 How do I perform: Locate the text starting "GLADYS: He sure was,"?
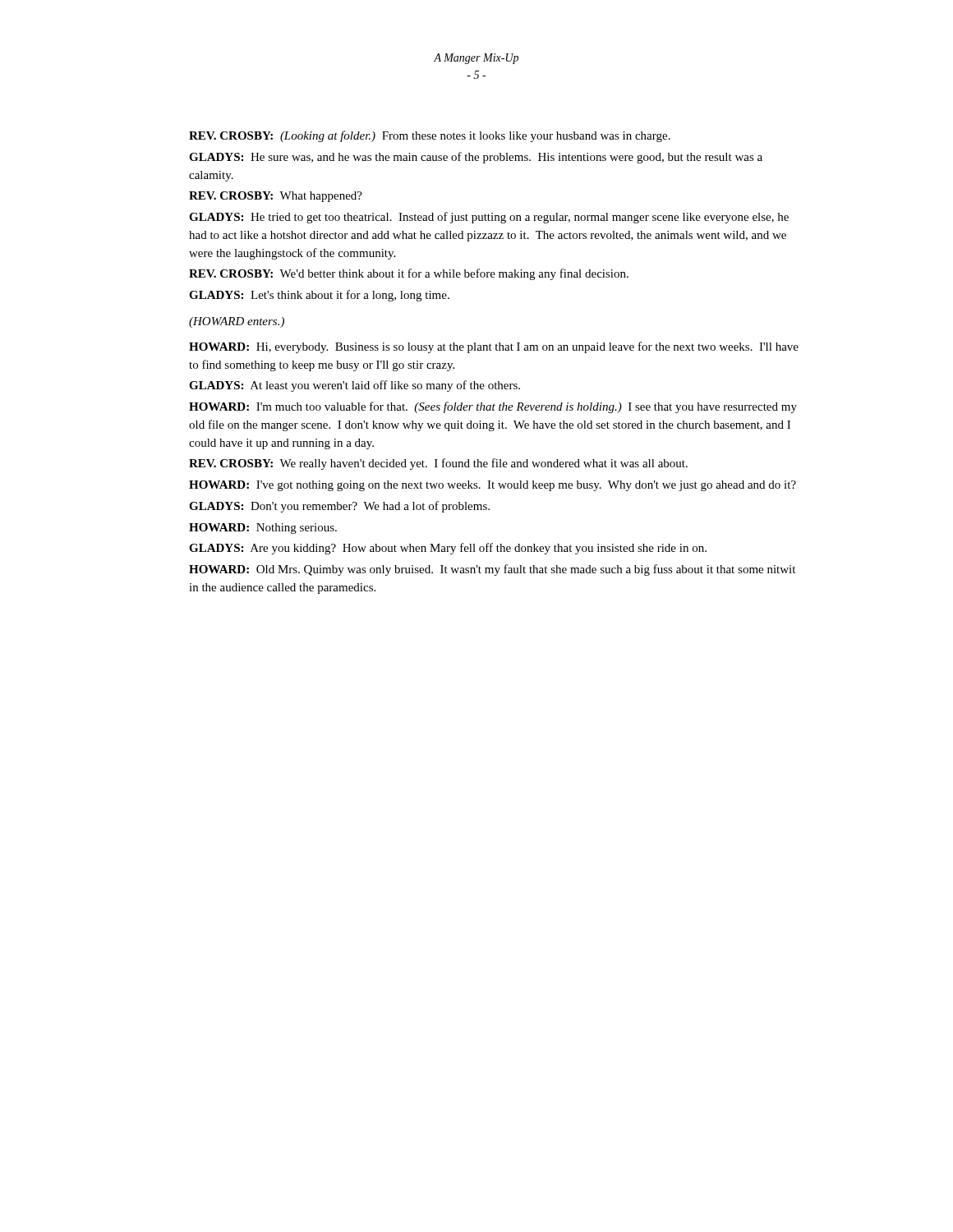[497, 166]
